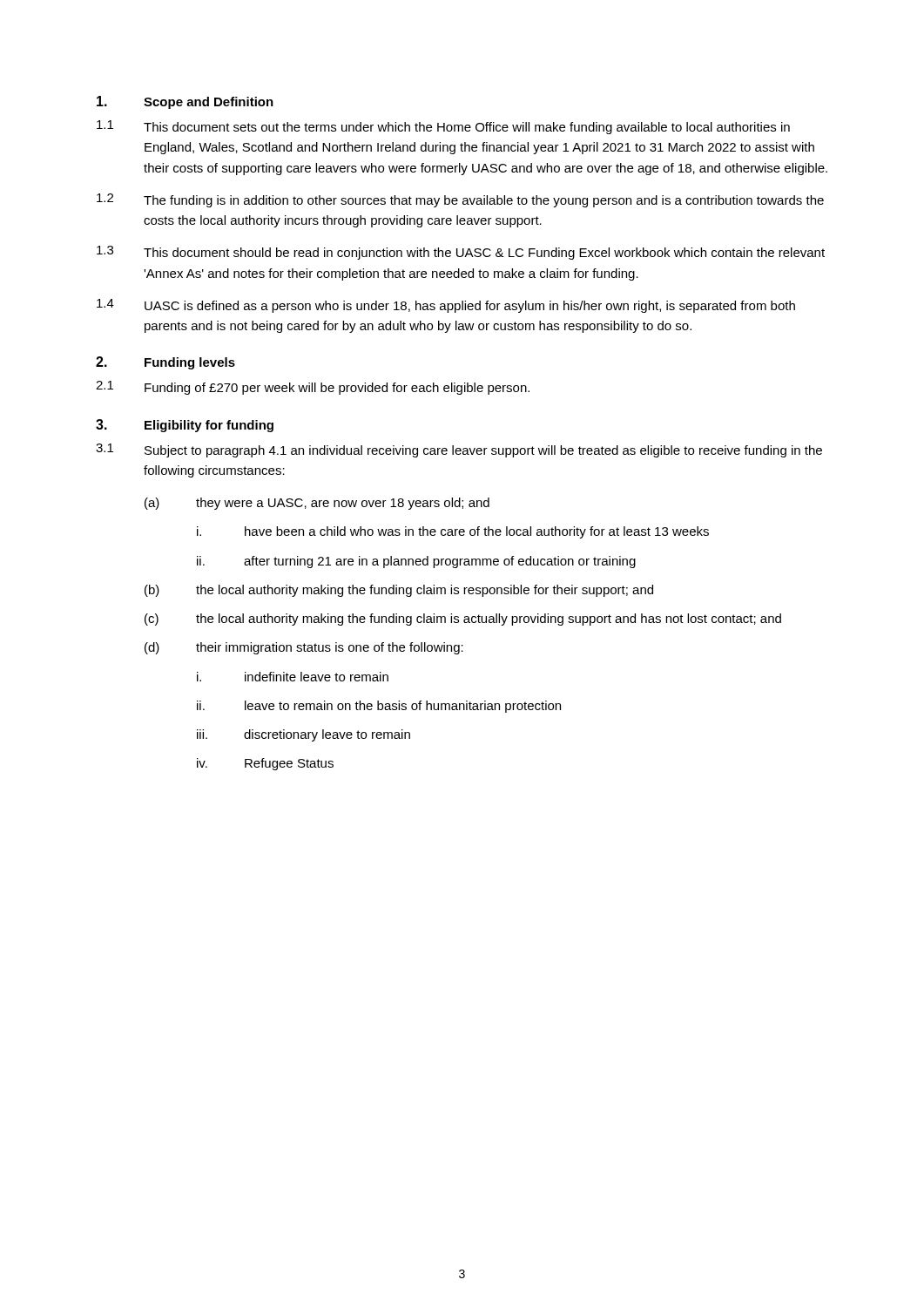Click the passage that begins "(b) the local authority"
The height and width of the screenshot is (1307, 924).
(x=490, y=589)
